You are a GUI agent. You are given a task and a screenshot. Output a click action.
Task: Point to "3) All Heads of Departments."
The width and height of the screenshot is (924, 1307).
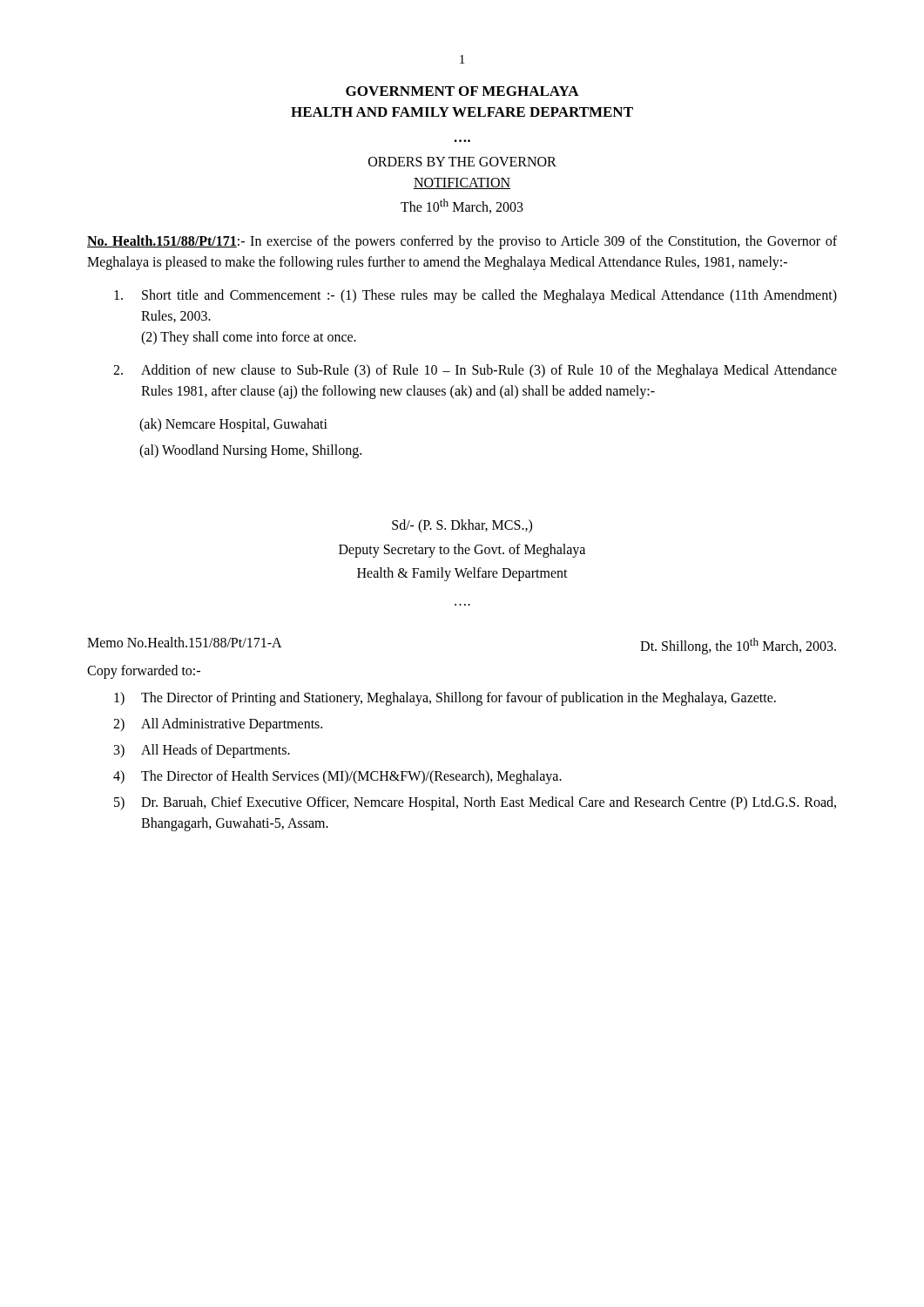(x=202, y=751)
